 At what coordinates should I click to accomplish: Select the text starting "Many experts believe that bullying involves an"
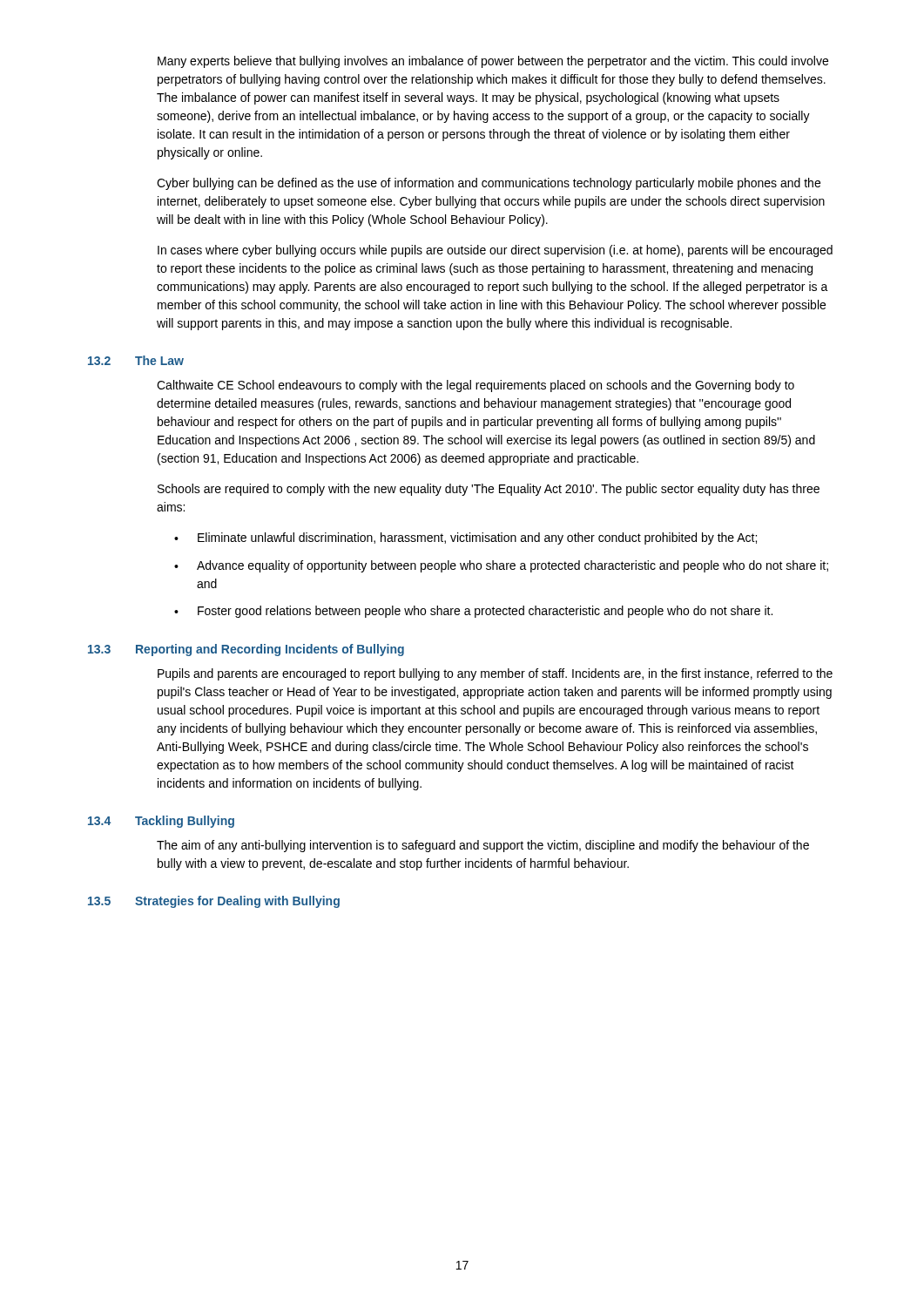pyautogui.click(x=493, y=107)
